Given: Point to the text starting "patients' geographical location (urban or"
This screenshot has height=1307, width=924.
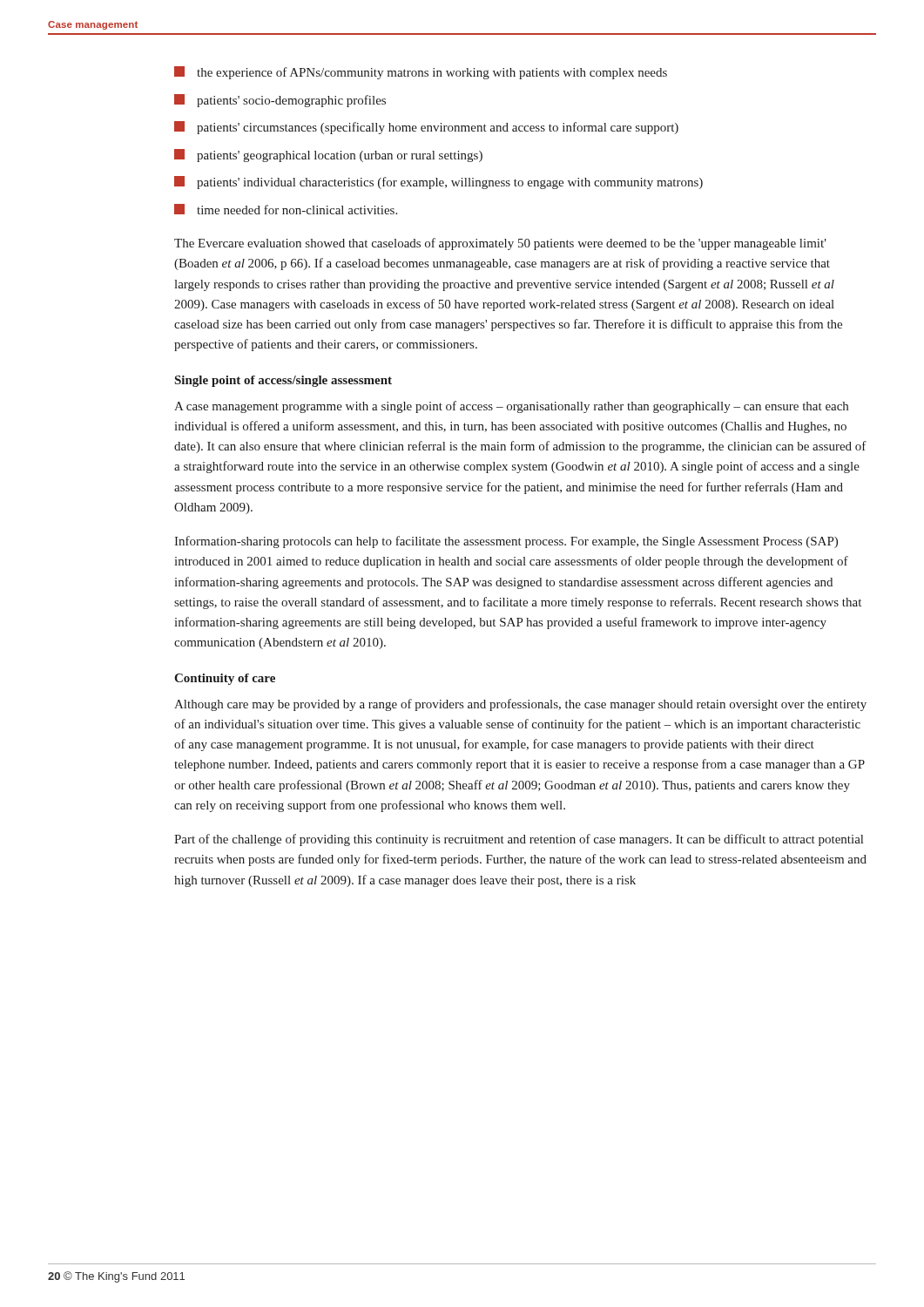Looking at the screenshot, I should point(329,155).
